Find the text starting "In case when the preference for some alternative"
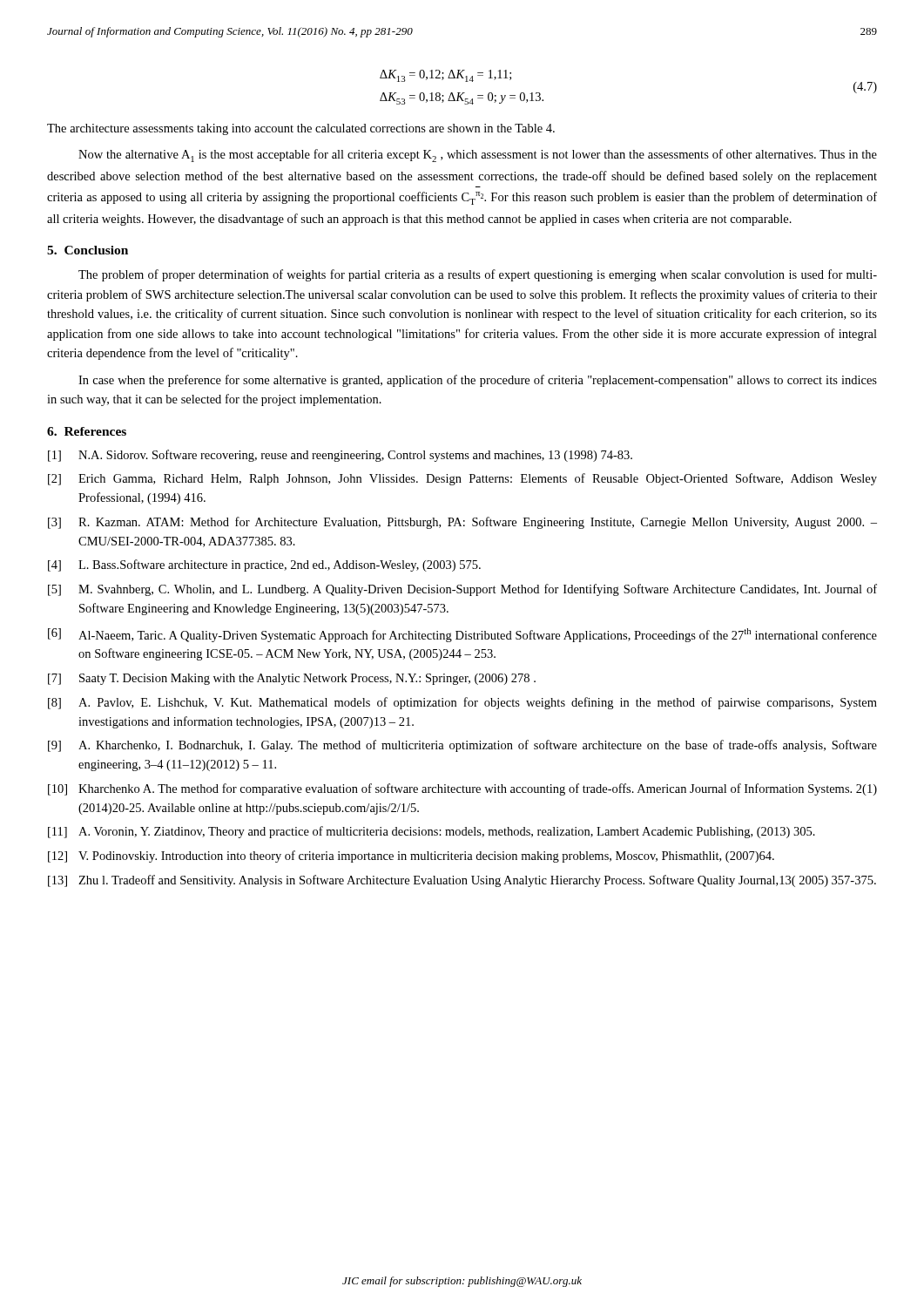 462,390
